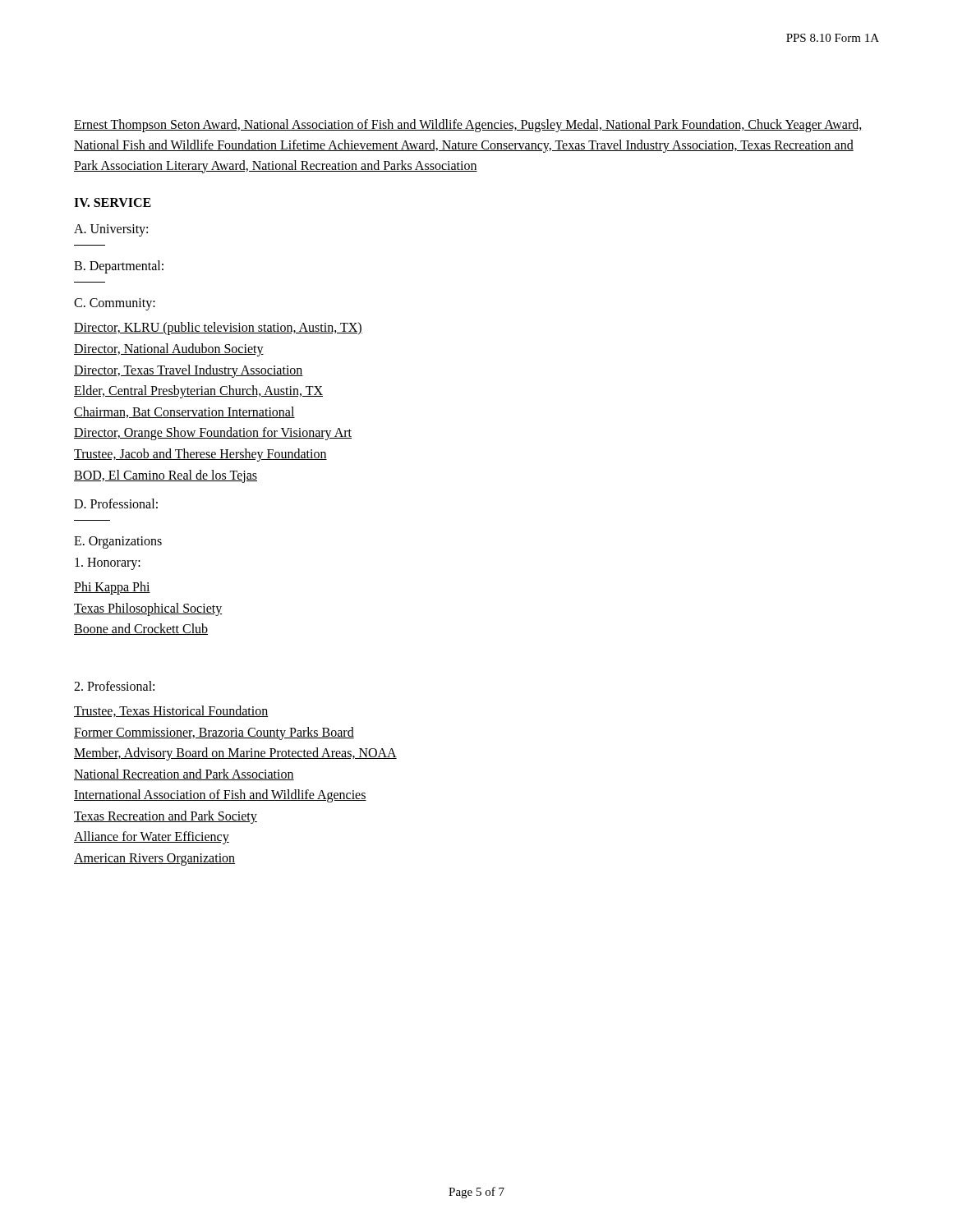This screenshot has height=1232, width=953.
Task: Select the block starting "BOD, El Camino"
Action: point(166,475)
